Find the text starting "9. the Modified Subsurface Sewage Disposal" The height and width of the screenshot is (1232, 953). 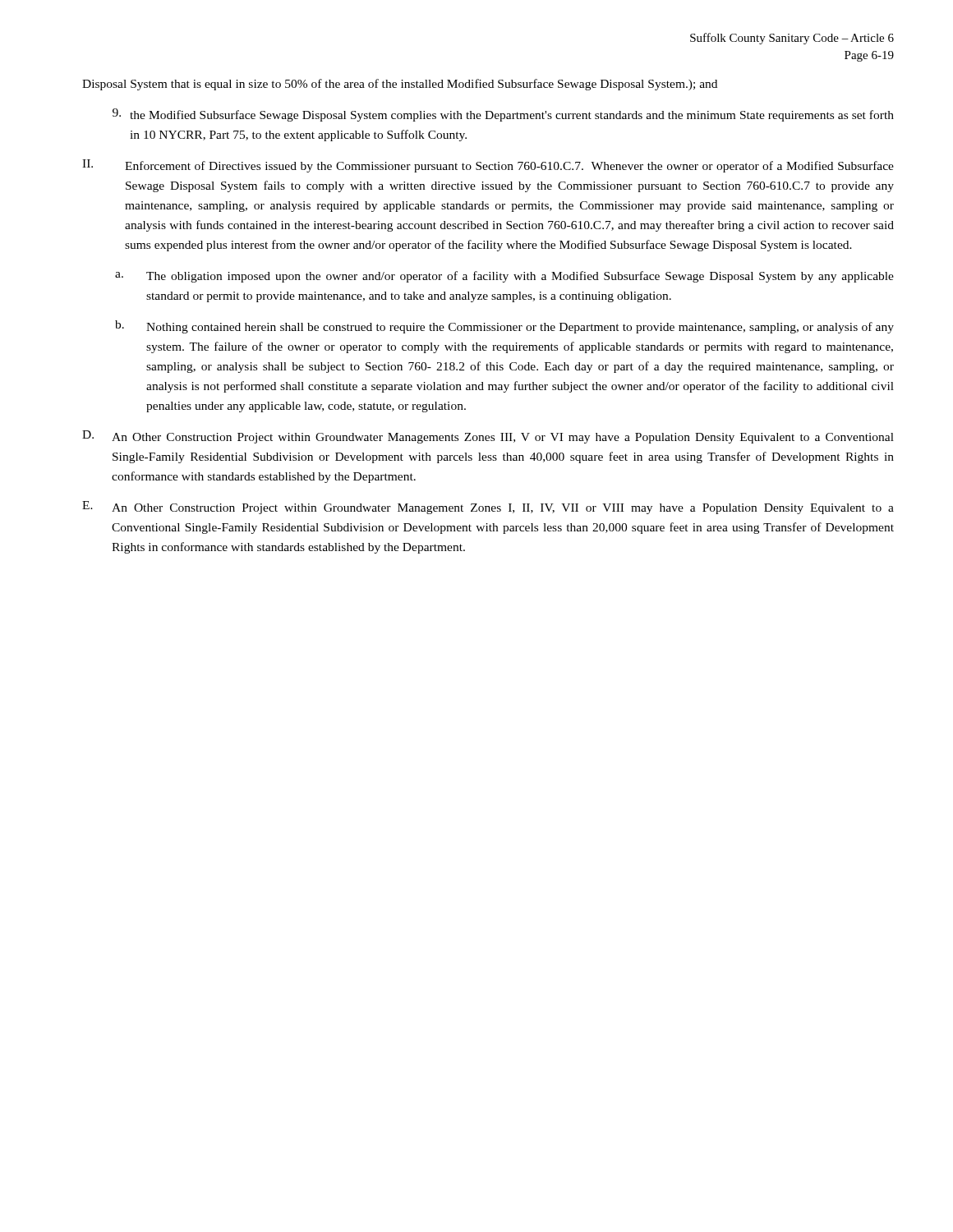[488, 125]
